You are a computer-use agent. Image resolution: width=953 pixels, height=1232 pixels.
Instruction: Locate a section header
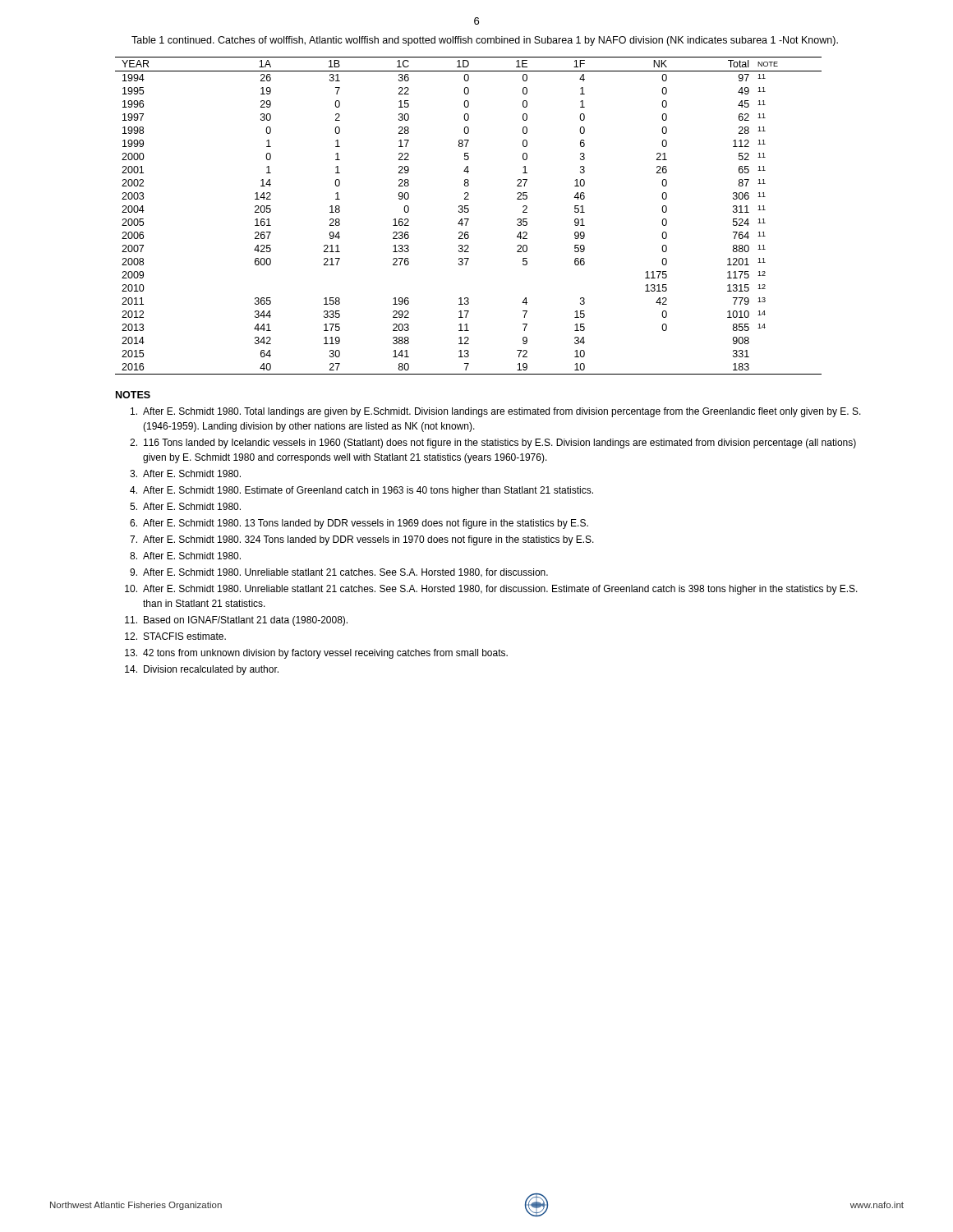click(133, 395)
